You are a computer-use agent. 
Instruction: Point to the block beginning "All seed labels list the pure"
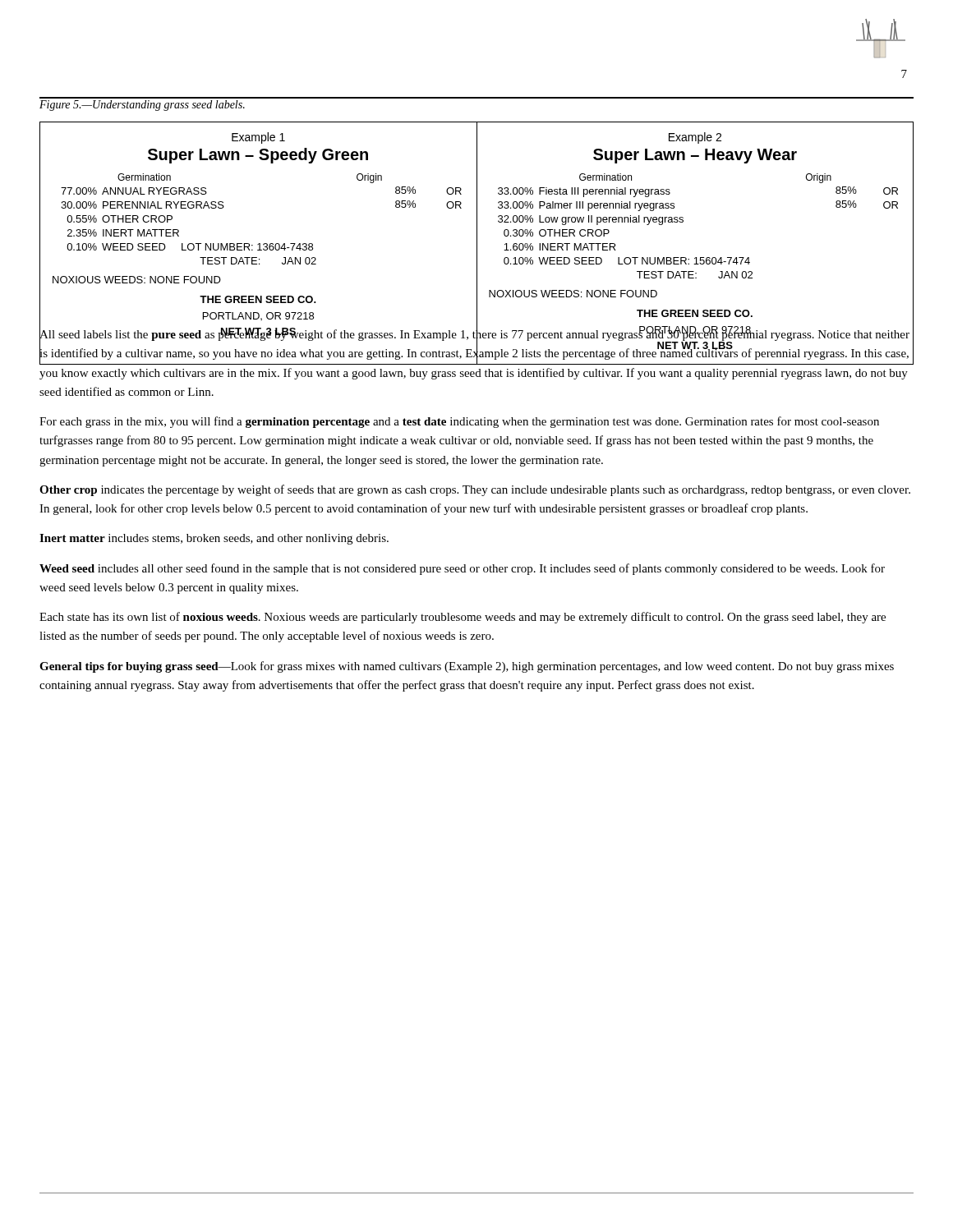pos(474,363)
